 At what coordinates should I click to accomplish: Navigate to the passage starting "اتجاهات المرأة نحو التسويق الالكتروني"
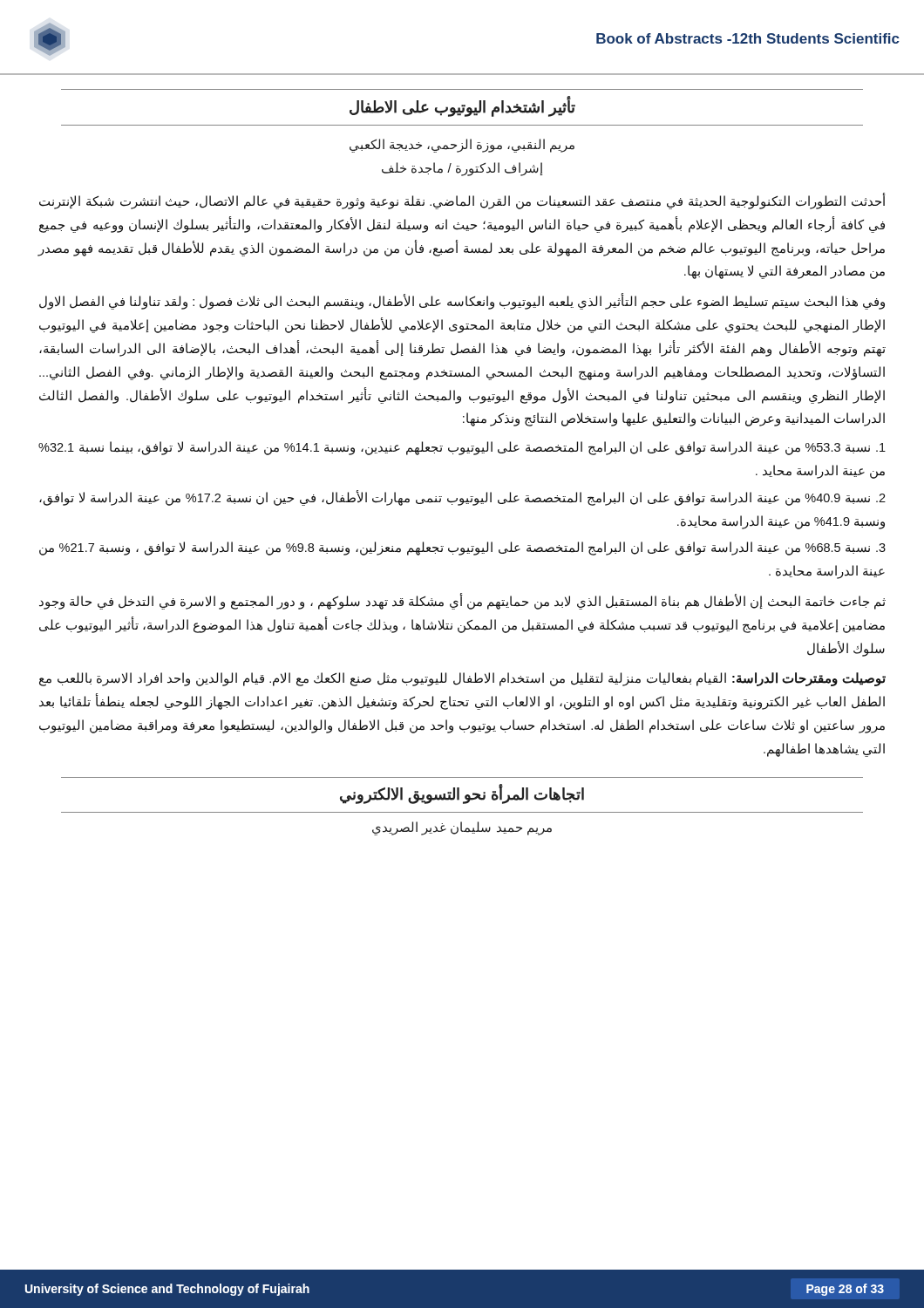pos(462,794)
